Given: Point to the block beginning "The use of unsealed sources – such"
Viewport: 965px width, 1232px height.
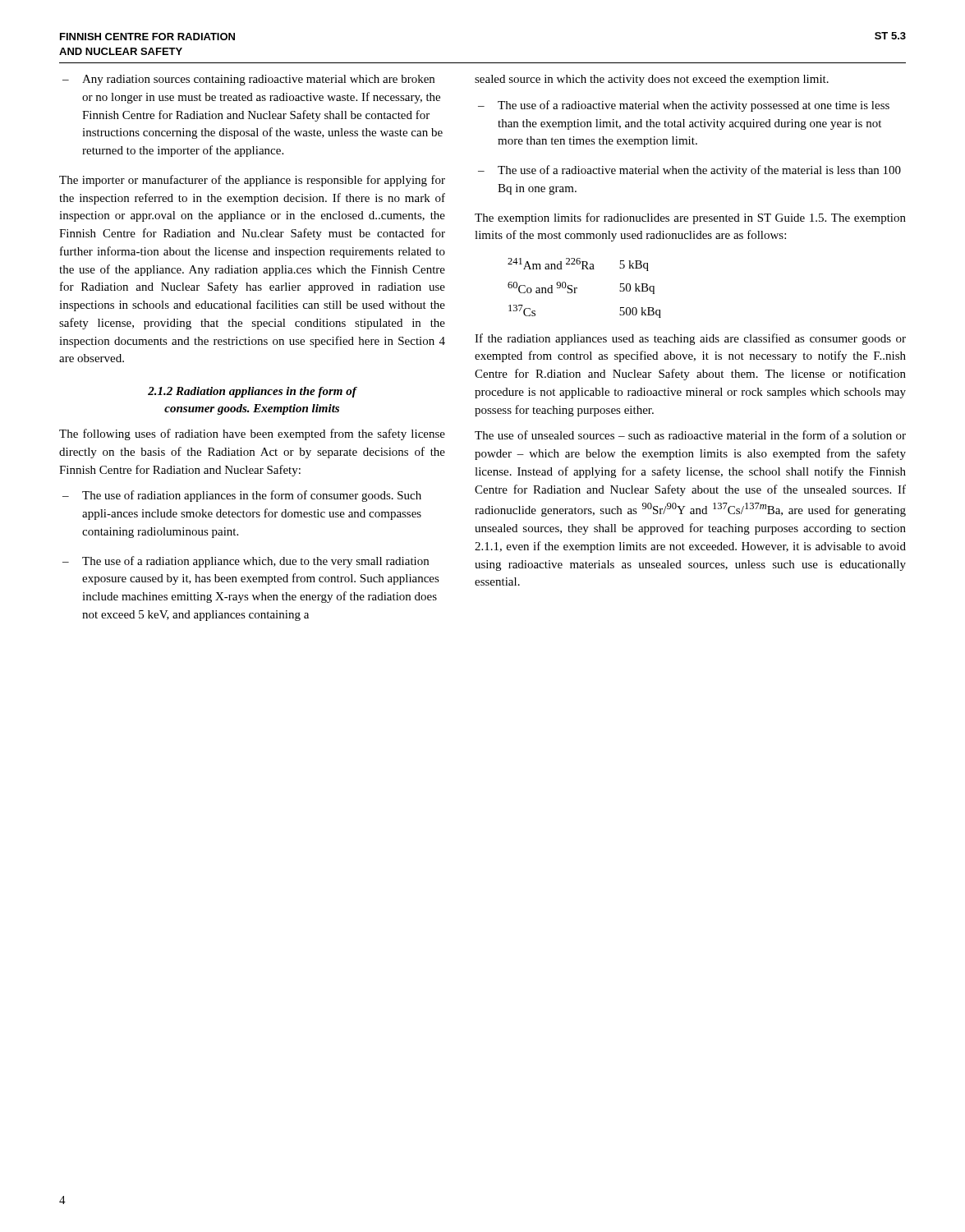Looking at the screenshot, I should click(690, 509).
